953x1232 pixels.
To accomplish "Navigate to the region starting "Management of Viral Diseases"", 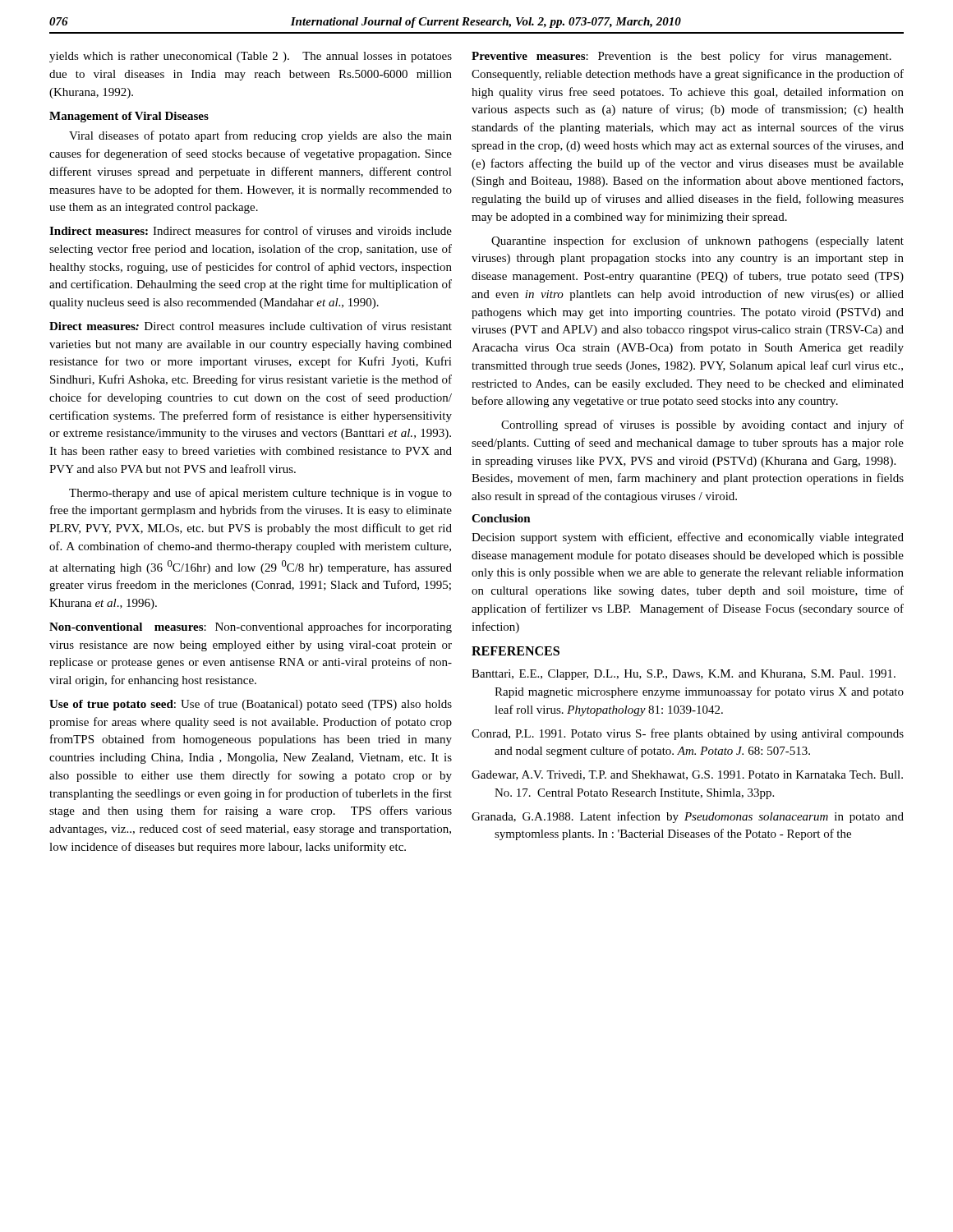I will point(129,116).
